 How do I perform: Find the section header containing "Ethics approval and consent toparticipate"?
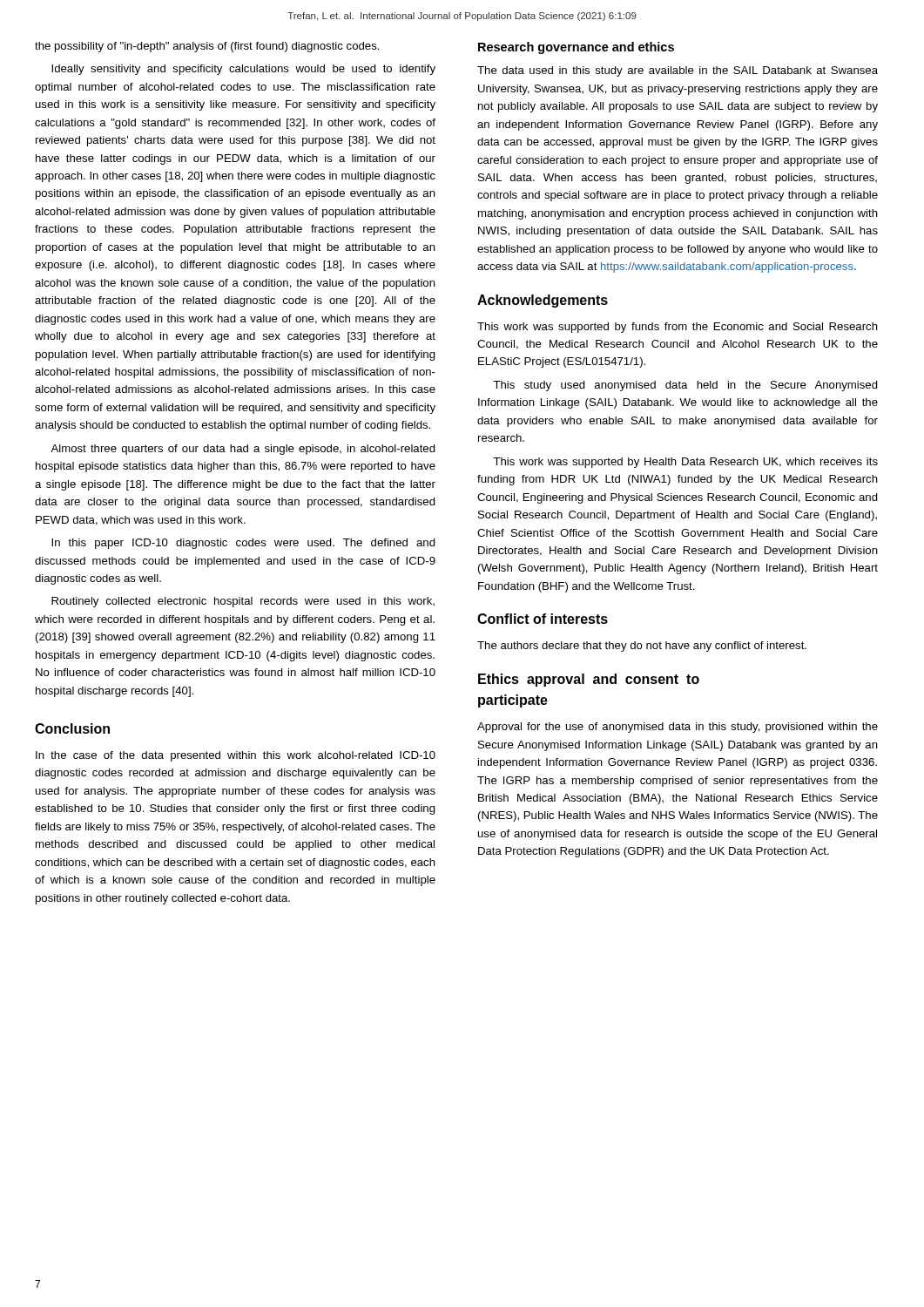(x=588, y=690)
